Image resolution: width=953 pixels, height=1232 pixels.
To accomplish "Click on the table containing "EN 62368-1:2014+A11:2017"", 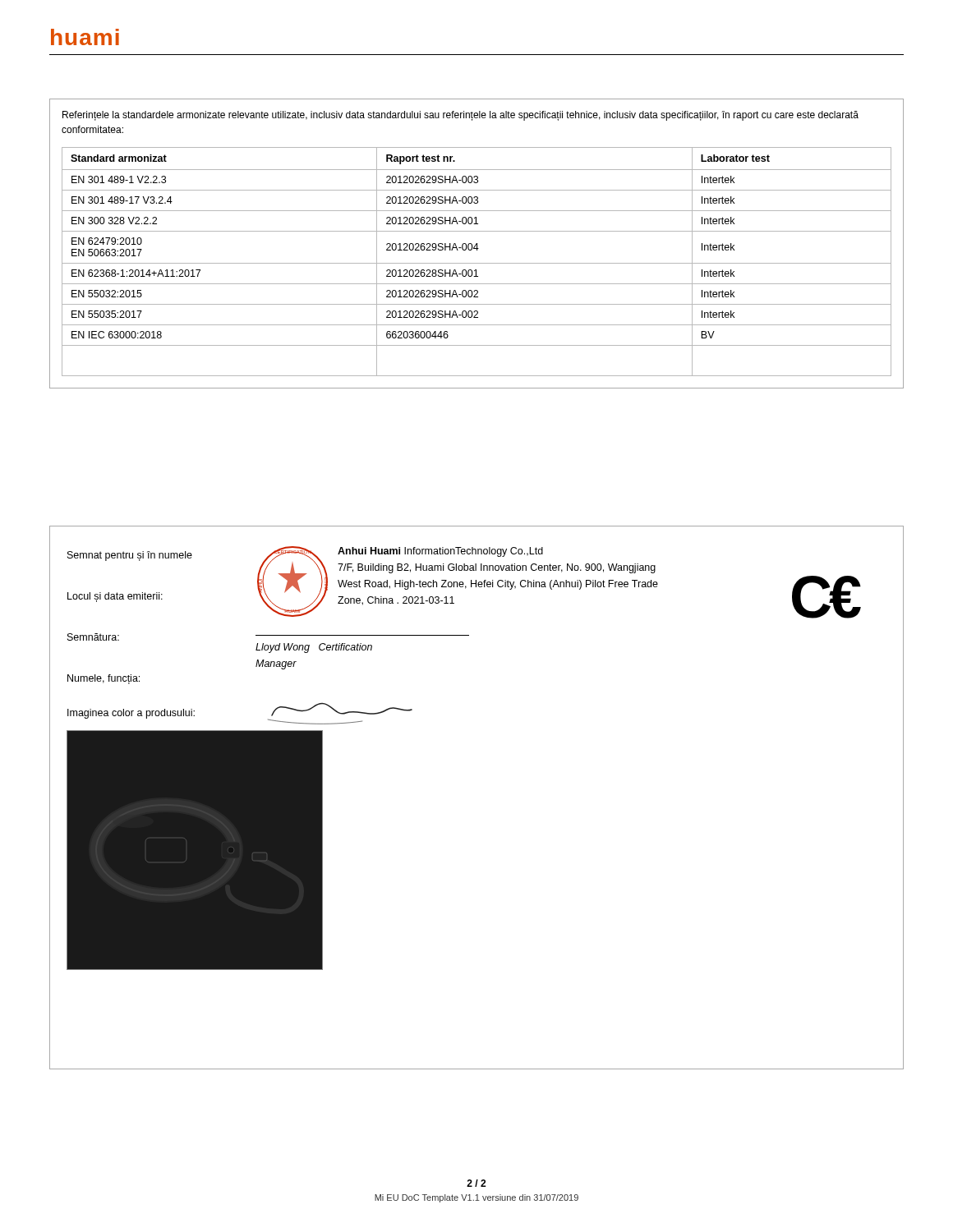I will [x=476, y=262].
